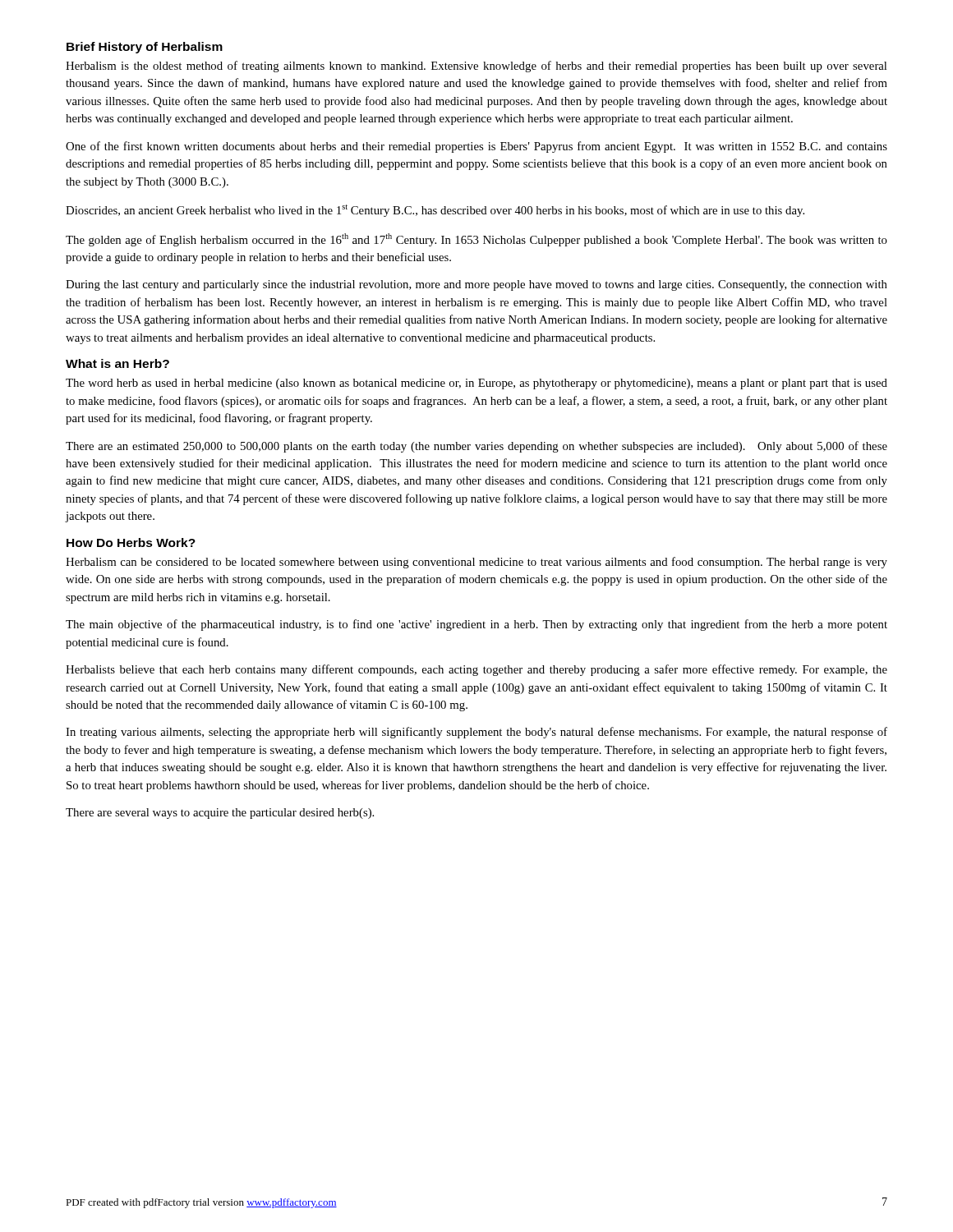
Task: Where does it say "Brief History of Herbalism"?
Action: [144, 46]
